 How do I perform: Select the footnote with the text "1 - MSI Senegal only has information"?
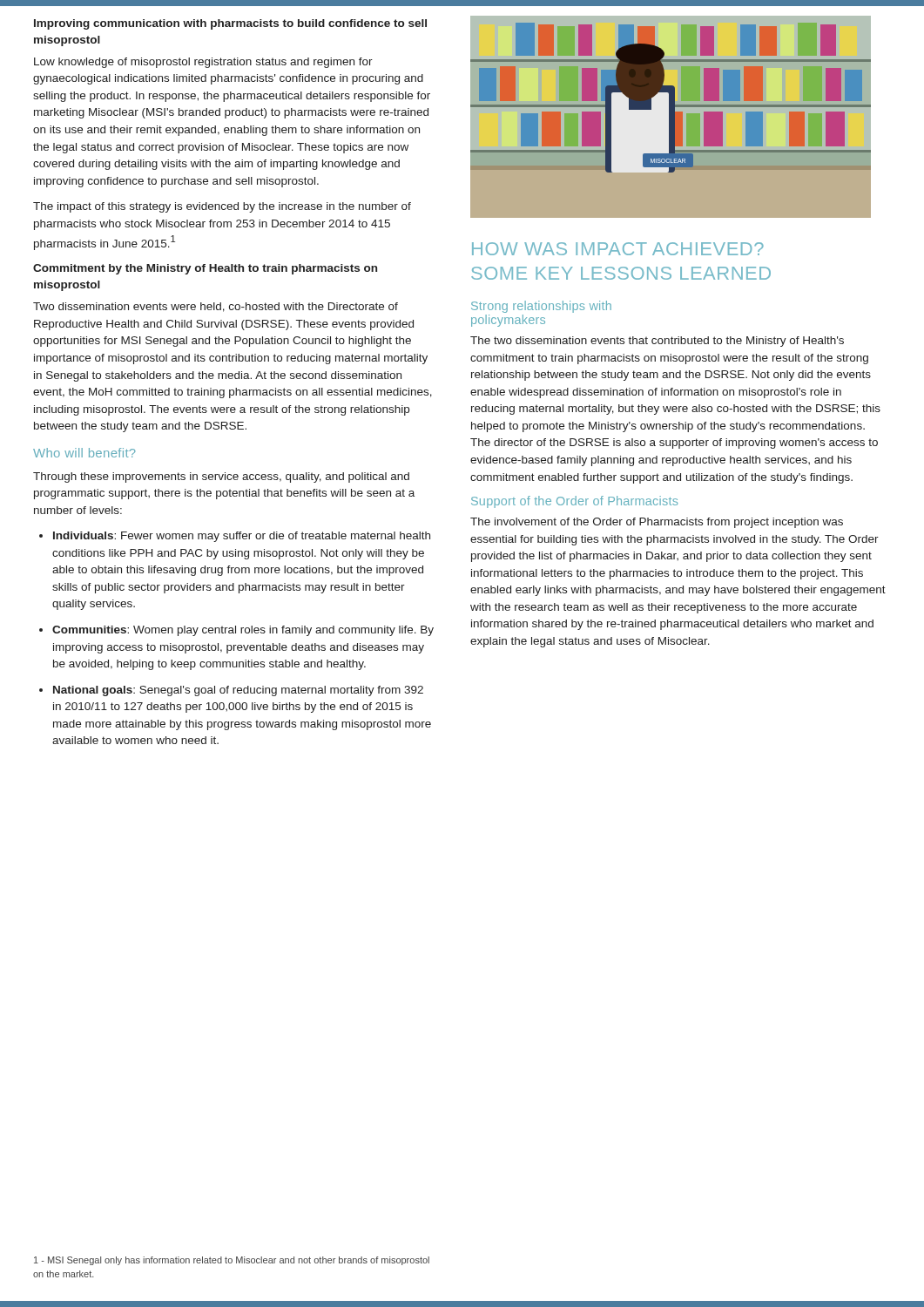233,1267
